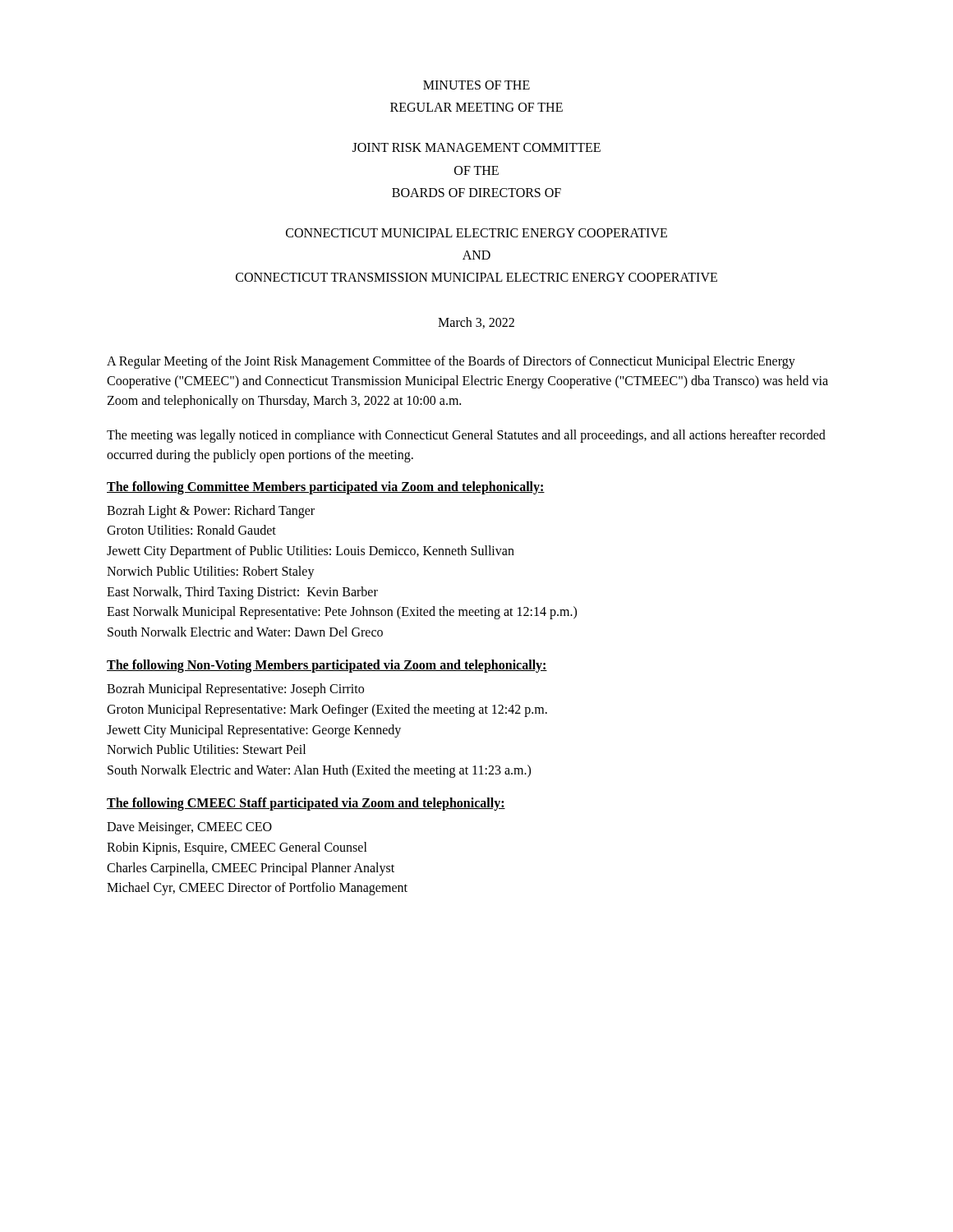The width and height of the screenshot is (953, 1232).
Task: Find the section header on this page that starts "The following CMEEC Staff participated via Zoom"
Action: click(x=306, y=803)
